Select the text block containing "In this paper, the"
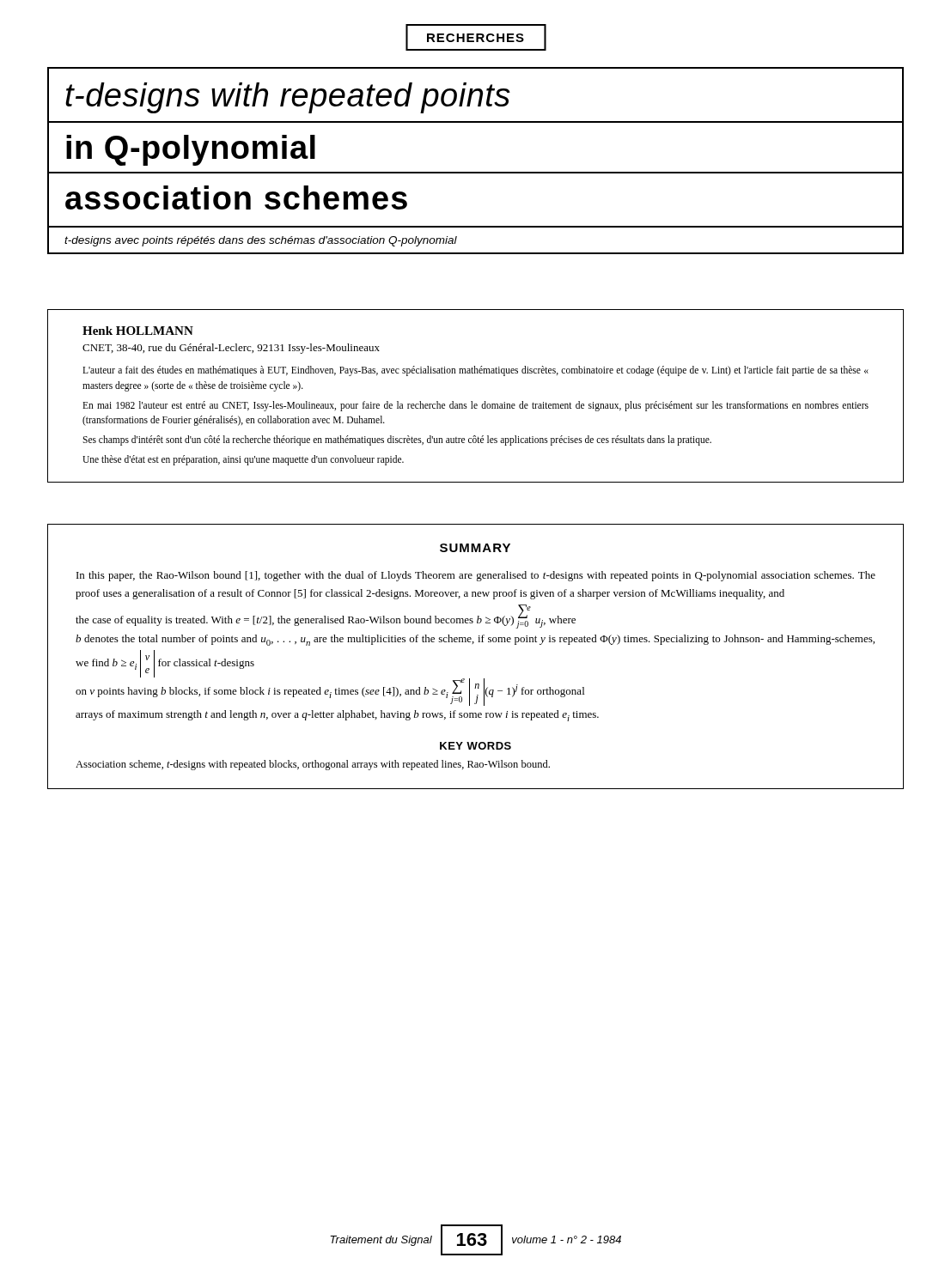This screenshot has height=1288, width=951. (476, 646)
